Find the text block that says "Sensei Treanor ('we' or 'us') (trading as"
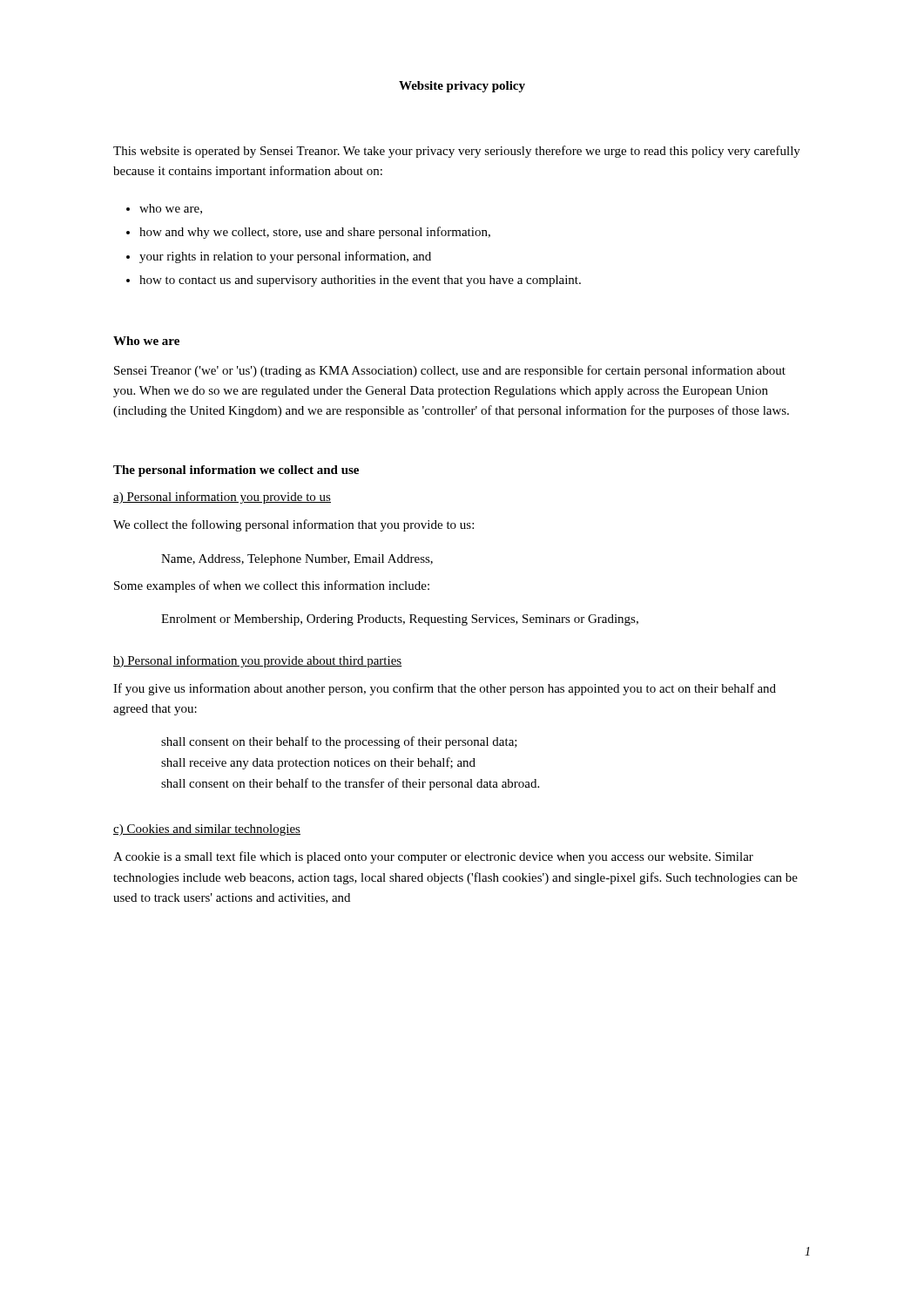 451,390
